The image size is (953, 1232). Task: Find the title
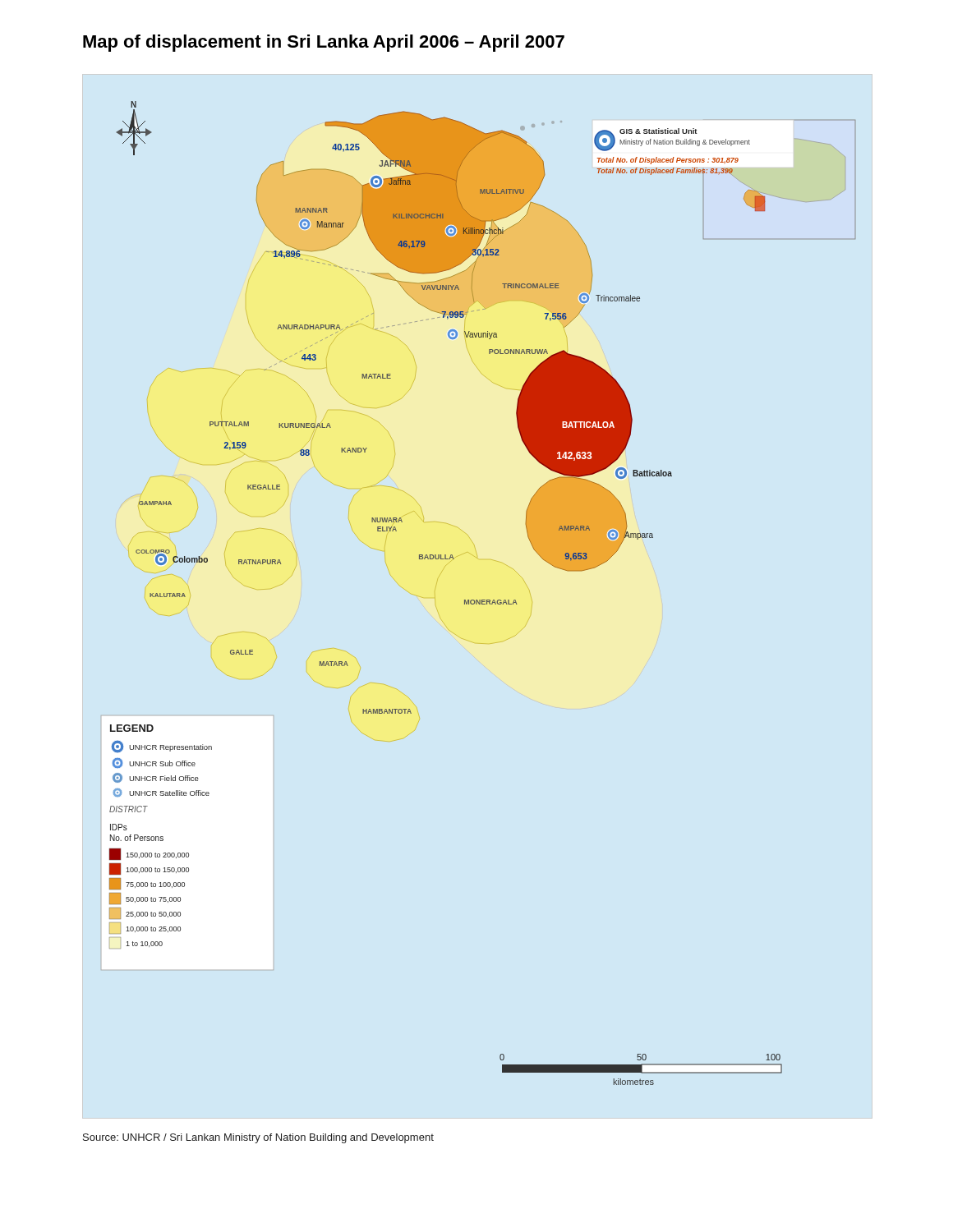pos(324,41)
